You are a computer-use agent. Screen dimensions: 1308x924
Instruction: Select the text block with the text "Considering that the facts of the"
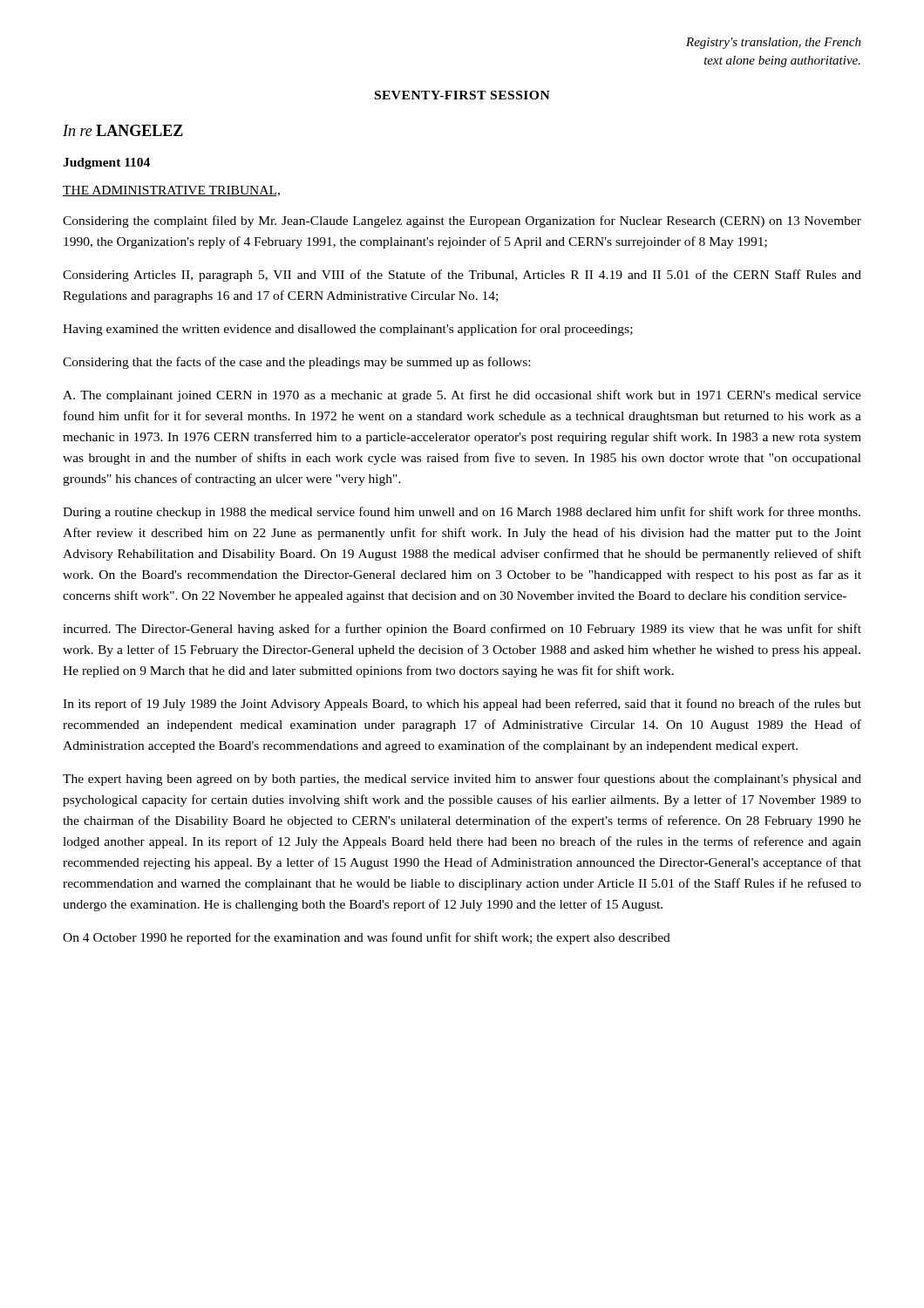(x=297, y=362)
